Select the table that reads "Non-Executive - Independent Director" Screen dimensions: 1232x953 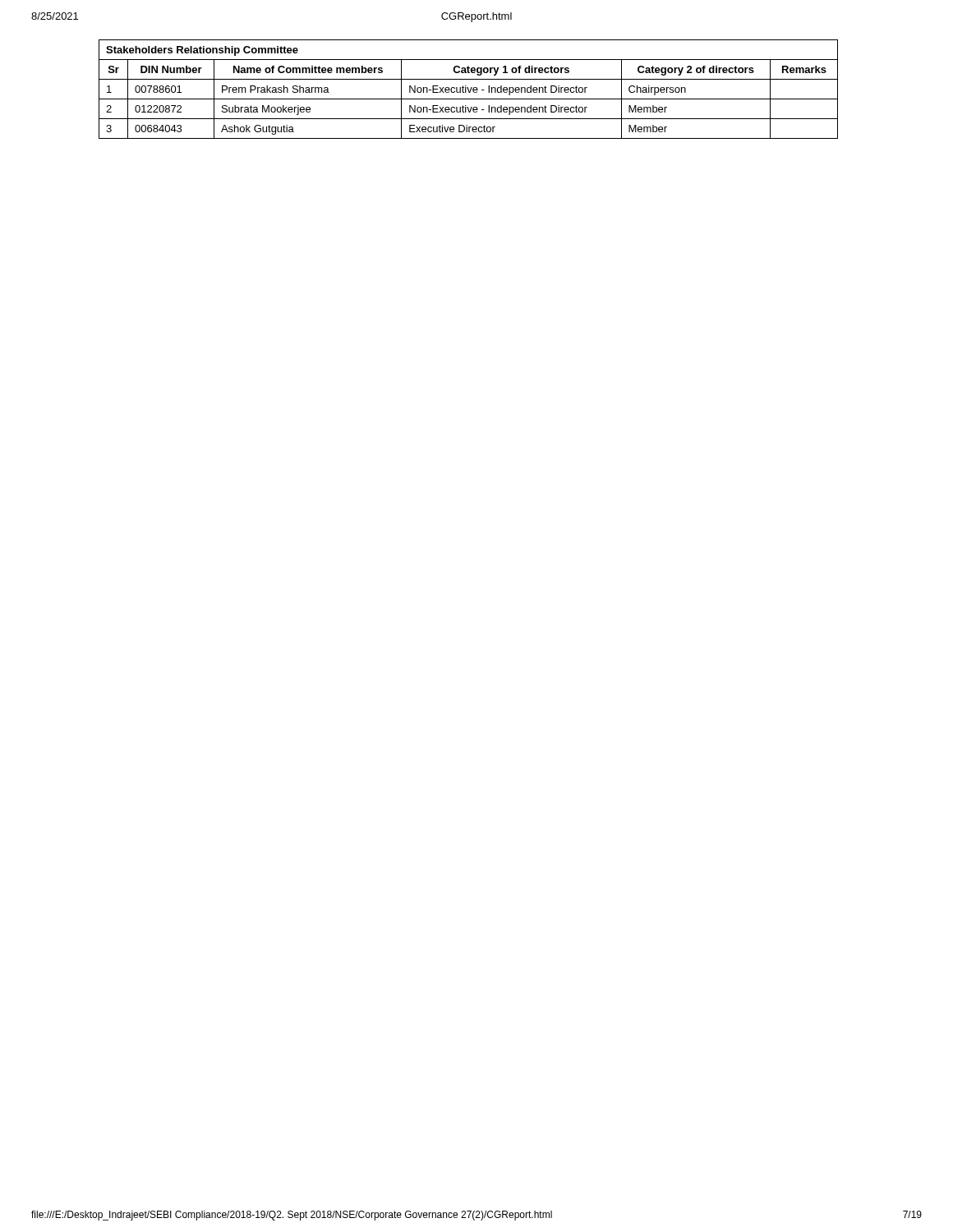pos(468,89)
